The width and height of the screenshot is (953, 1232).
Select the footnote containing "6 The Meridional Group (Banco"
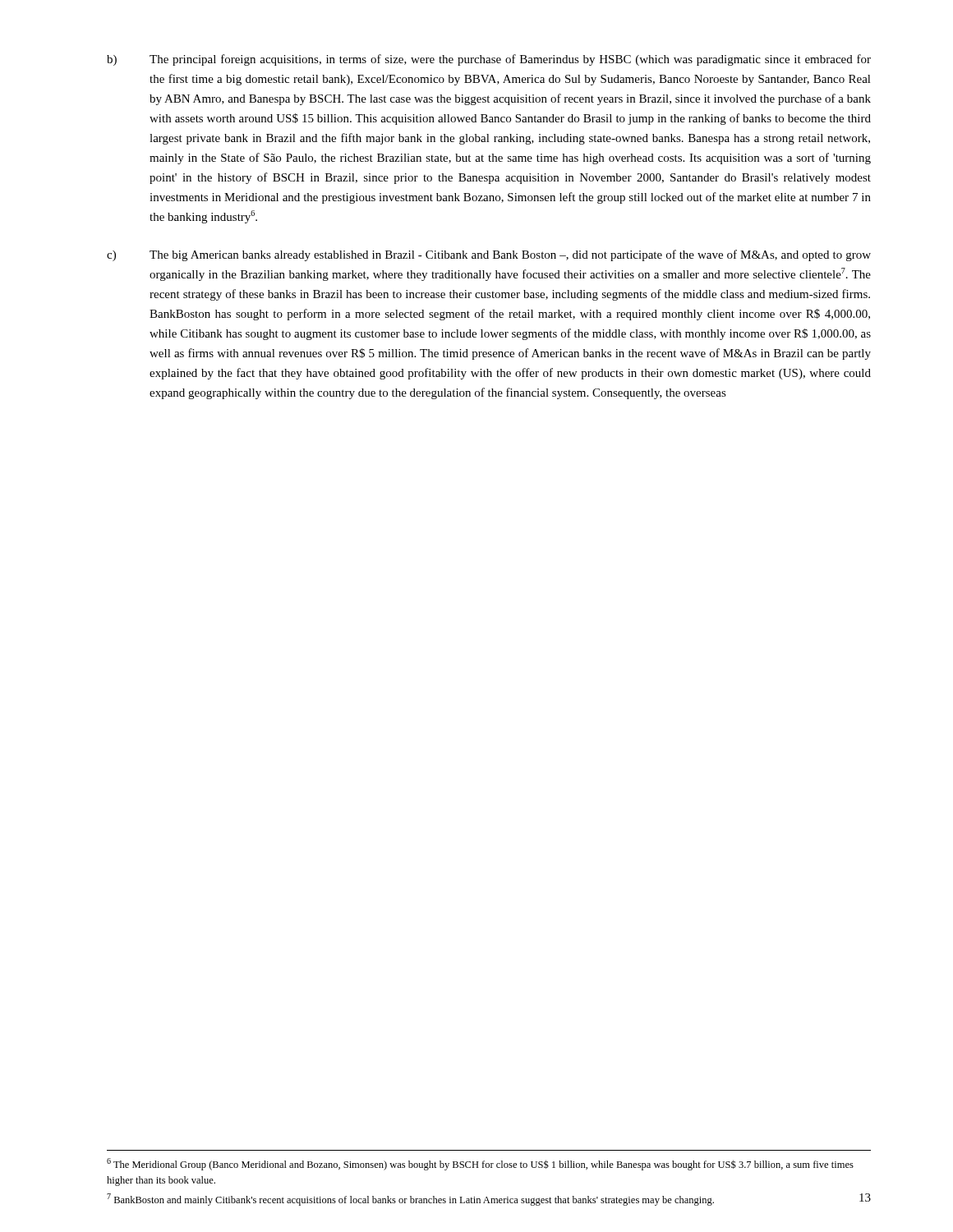(480, 1171)
